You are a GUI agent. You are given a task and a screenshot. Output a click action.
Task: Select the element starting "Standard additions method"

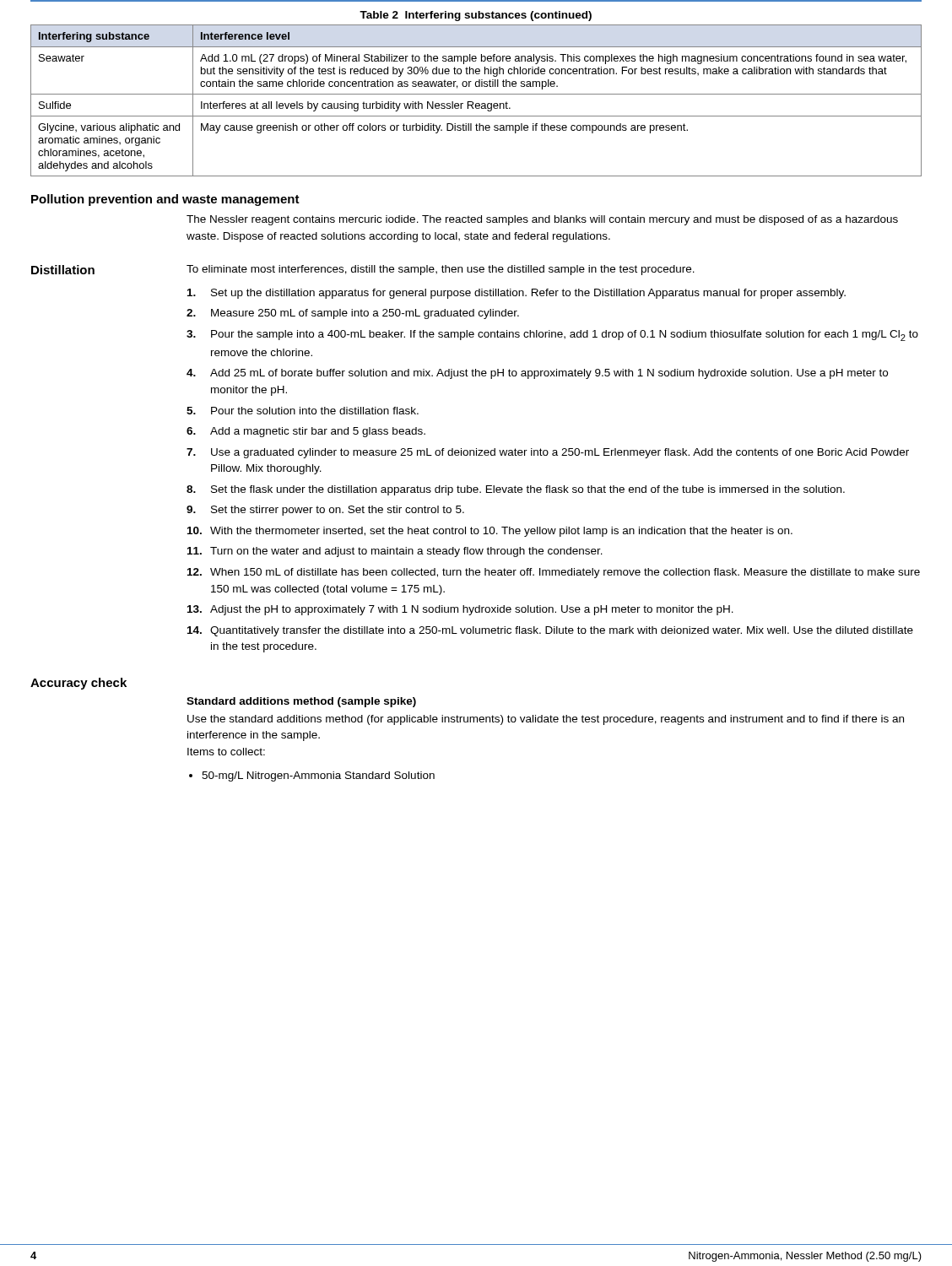(x=301, y=701)
